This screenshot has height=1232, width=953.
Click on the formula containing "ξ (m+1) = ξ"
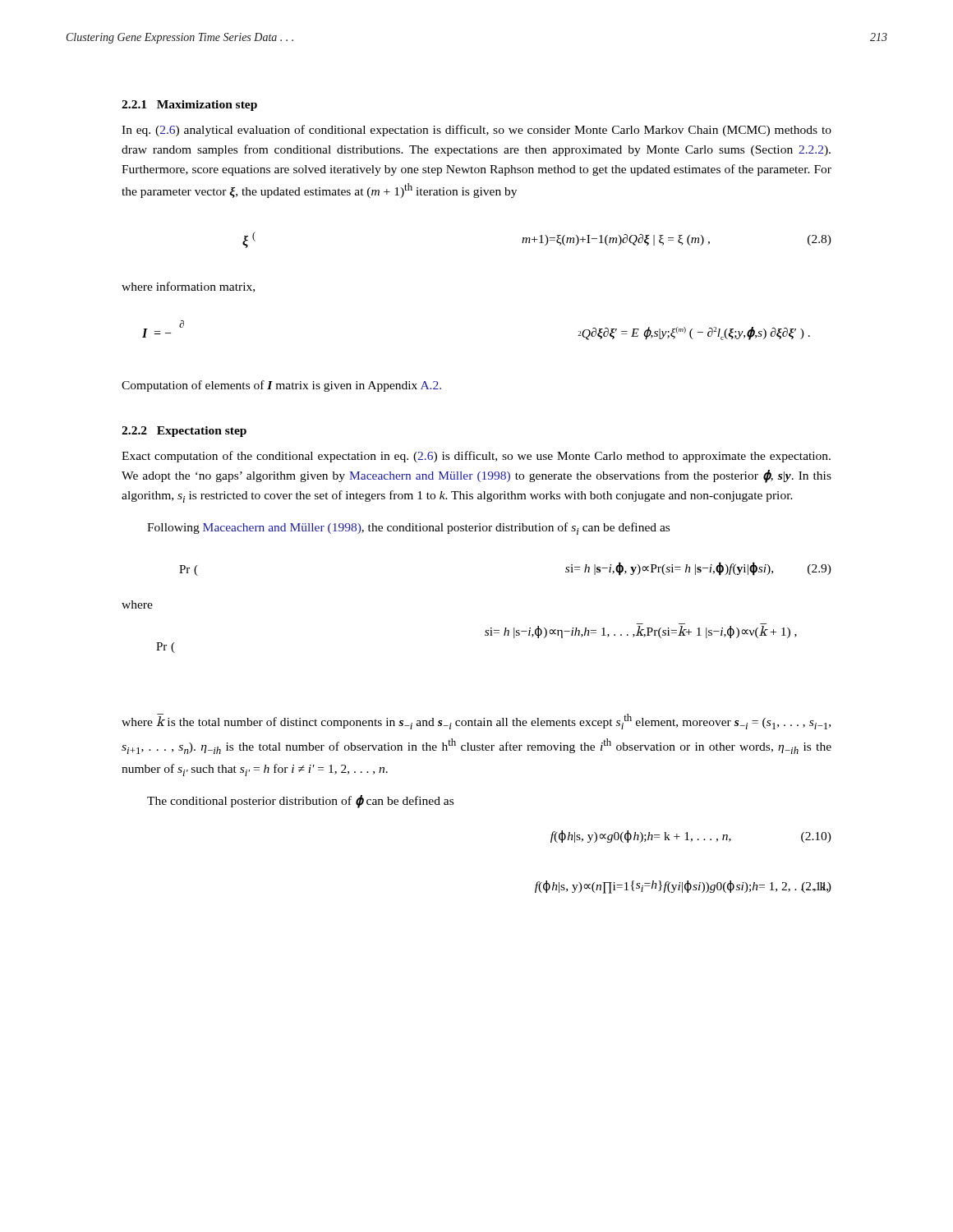537,240
